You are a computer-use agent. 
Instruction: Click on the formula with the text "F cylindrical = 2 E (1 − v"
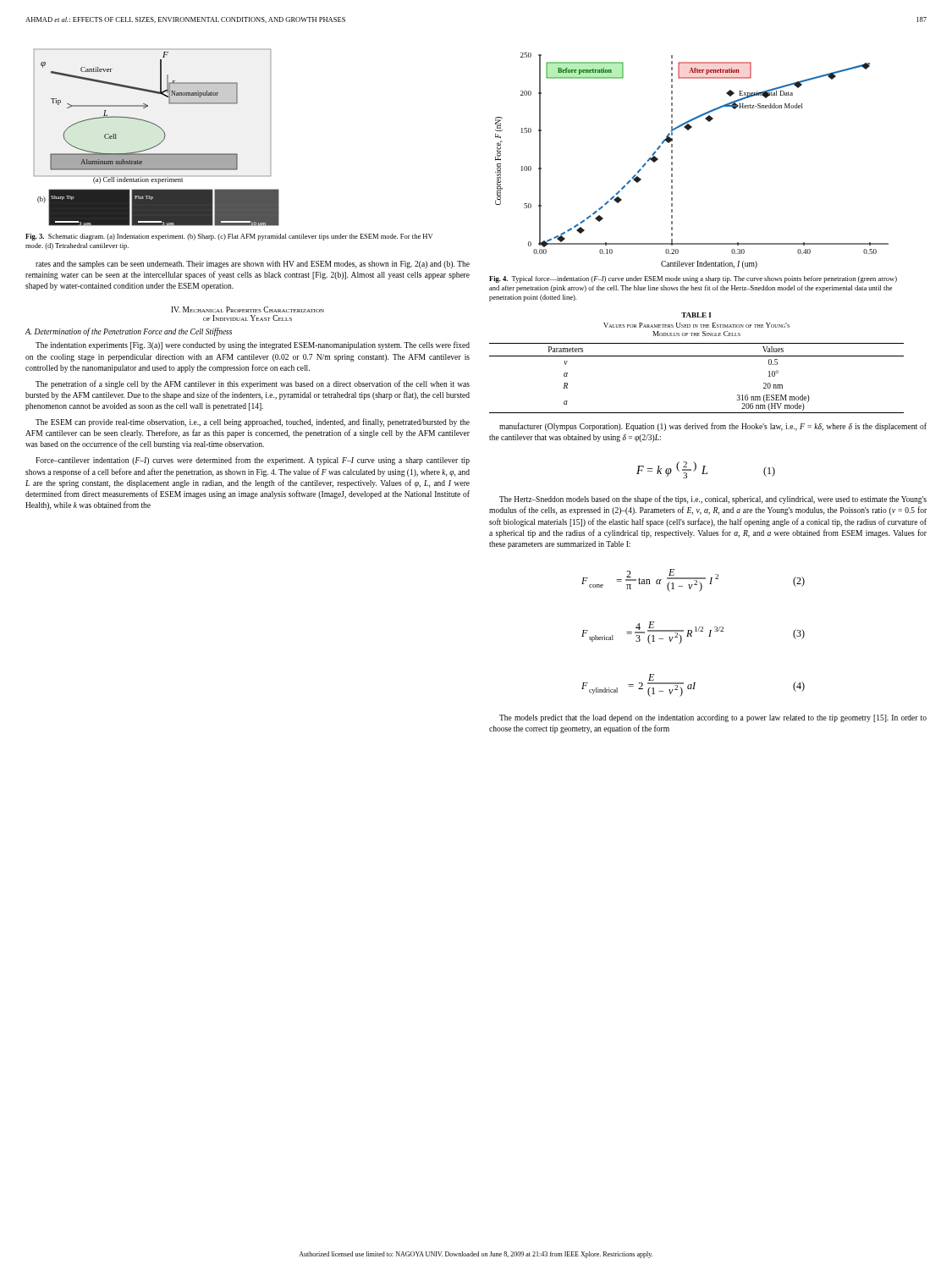(x=708, y=683)
